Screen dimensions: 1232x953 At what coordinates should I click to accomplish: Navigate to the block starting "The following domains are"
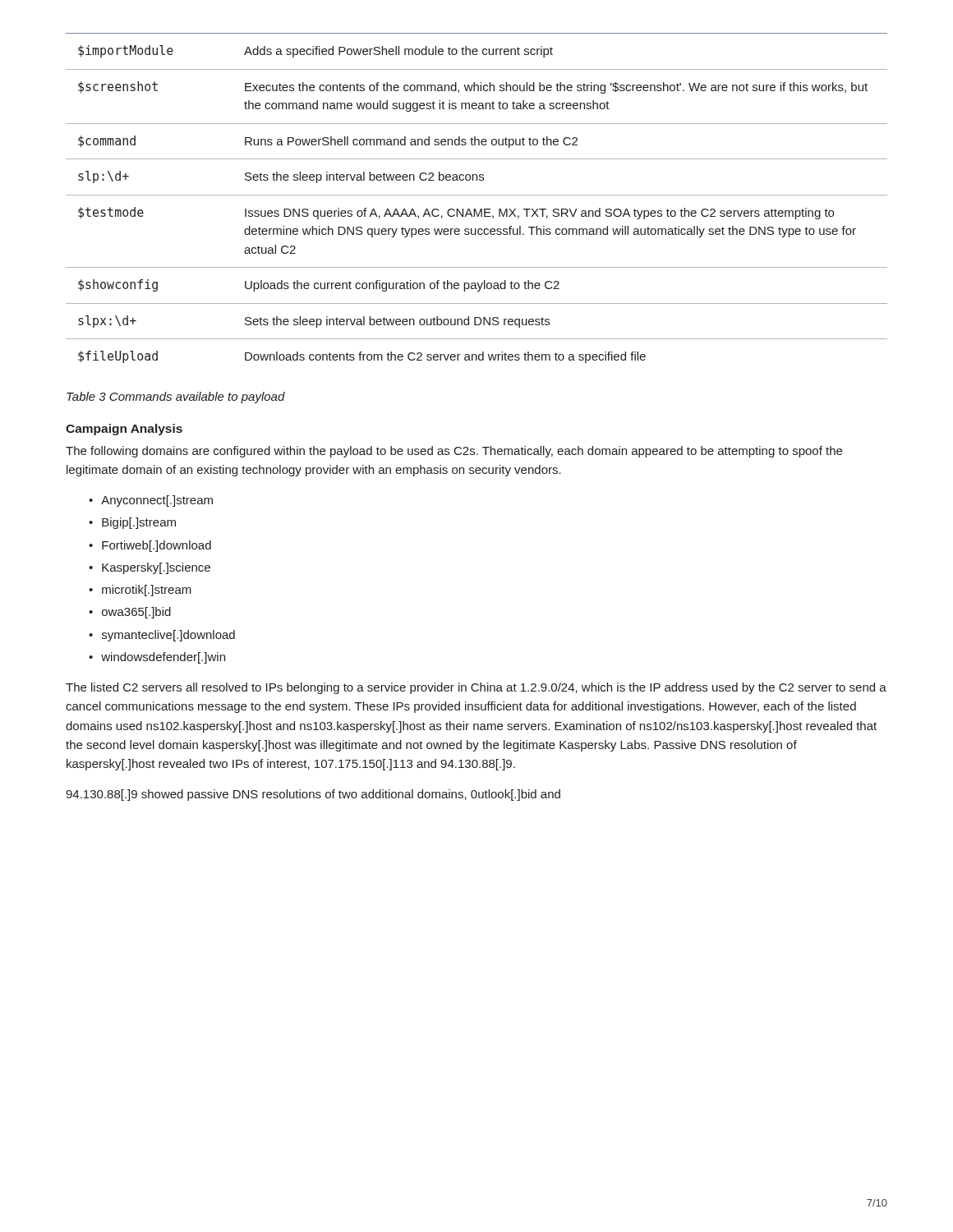454,460
